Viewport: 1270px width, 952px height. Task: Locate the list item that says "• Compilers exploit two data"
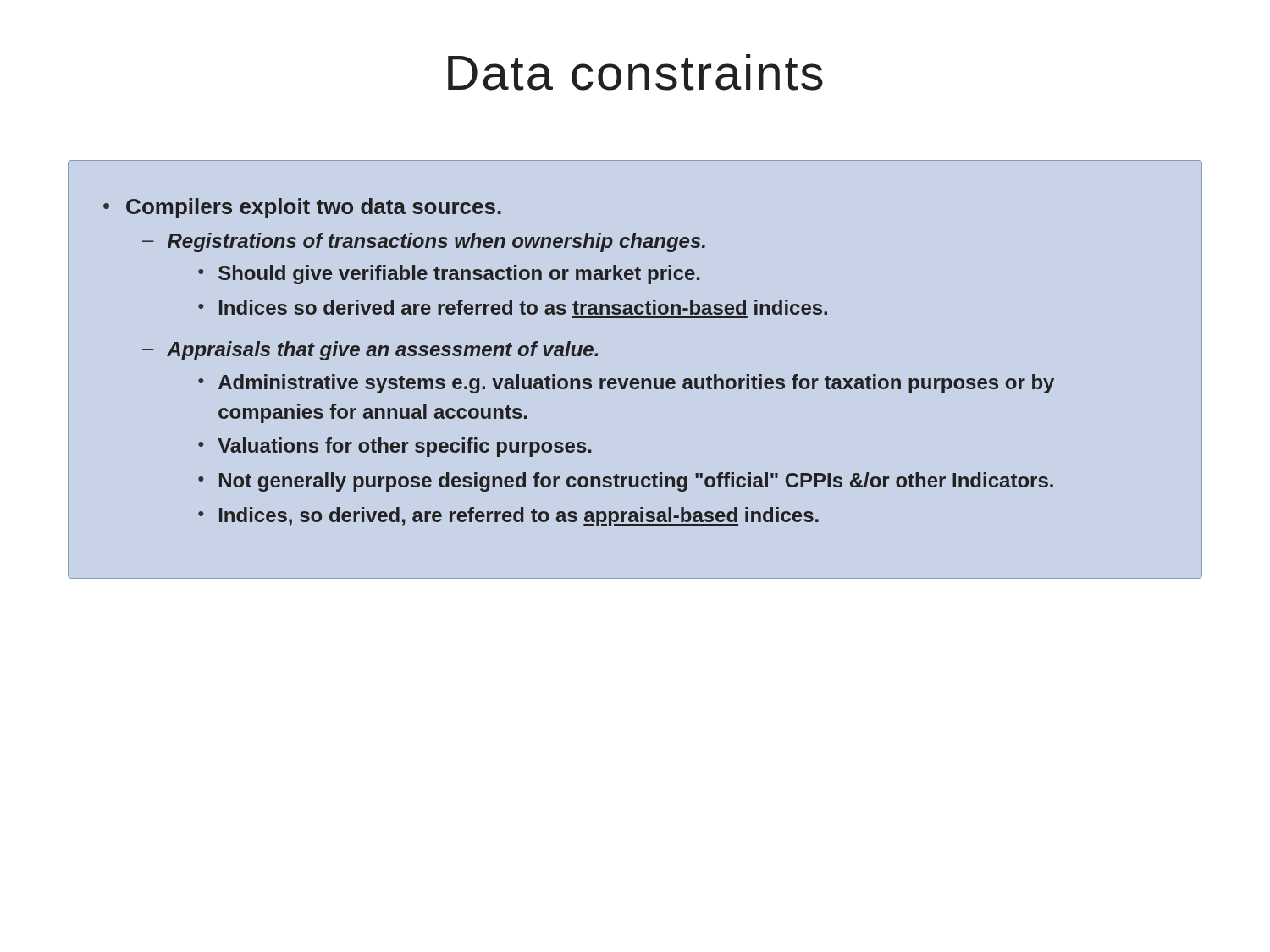coord(302,208)
